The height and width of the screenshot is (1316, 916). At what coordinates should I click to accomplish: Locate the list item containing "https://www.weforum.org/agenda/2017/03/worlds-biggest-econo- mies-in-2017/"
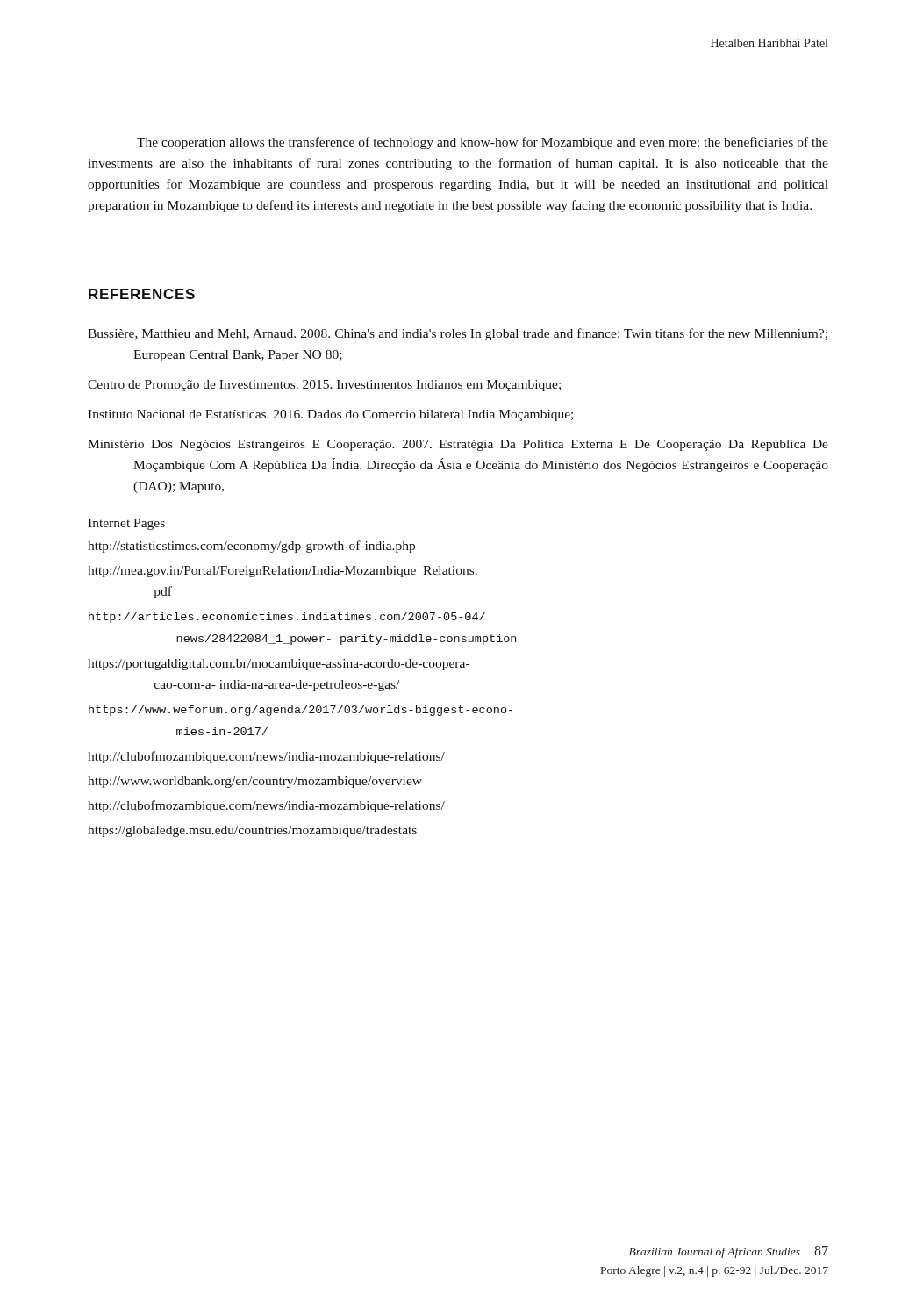(301, 721)
